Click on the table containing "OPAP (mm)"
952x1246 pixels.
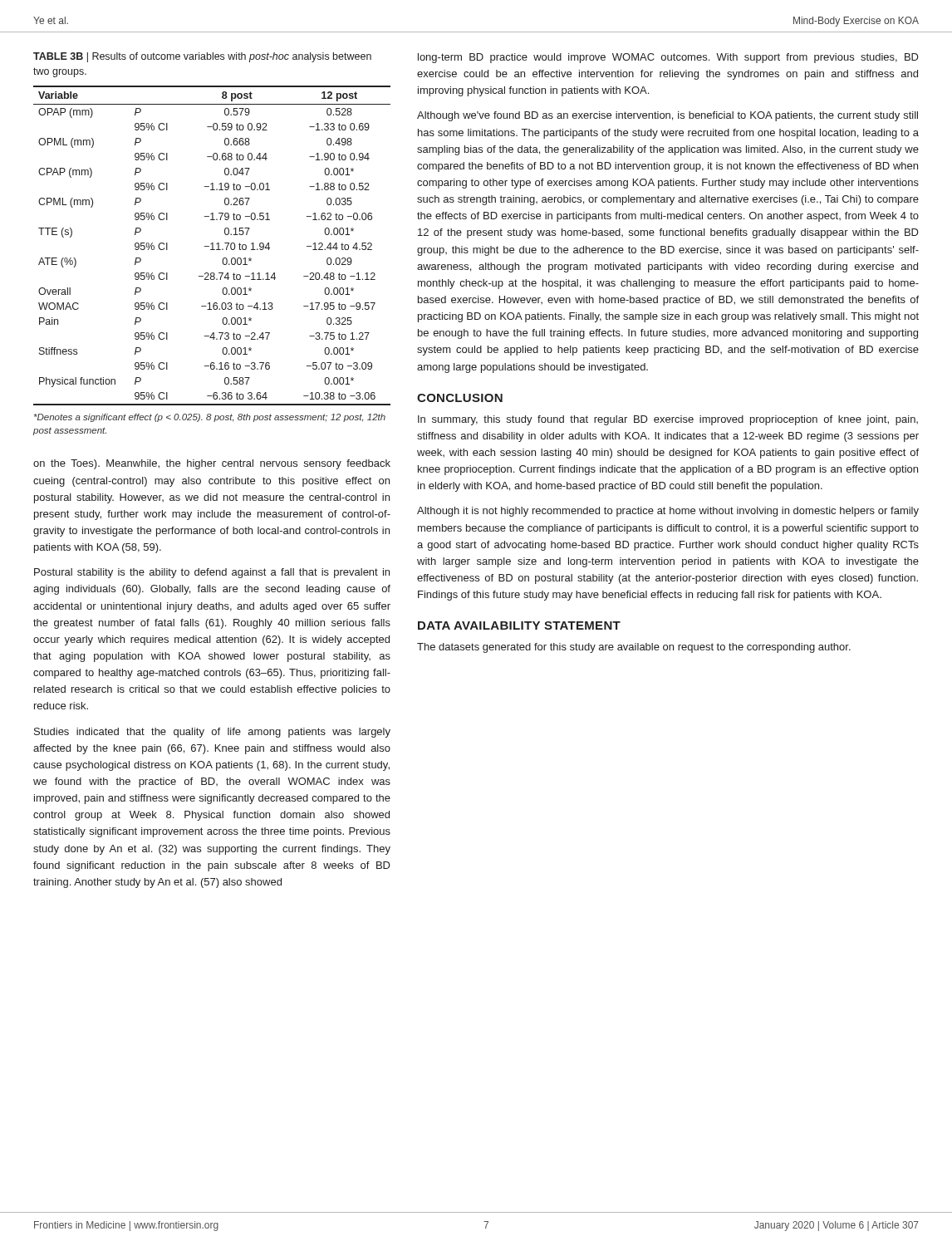(x=212, y=246)
